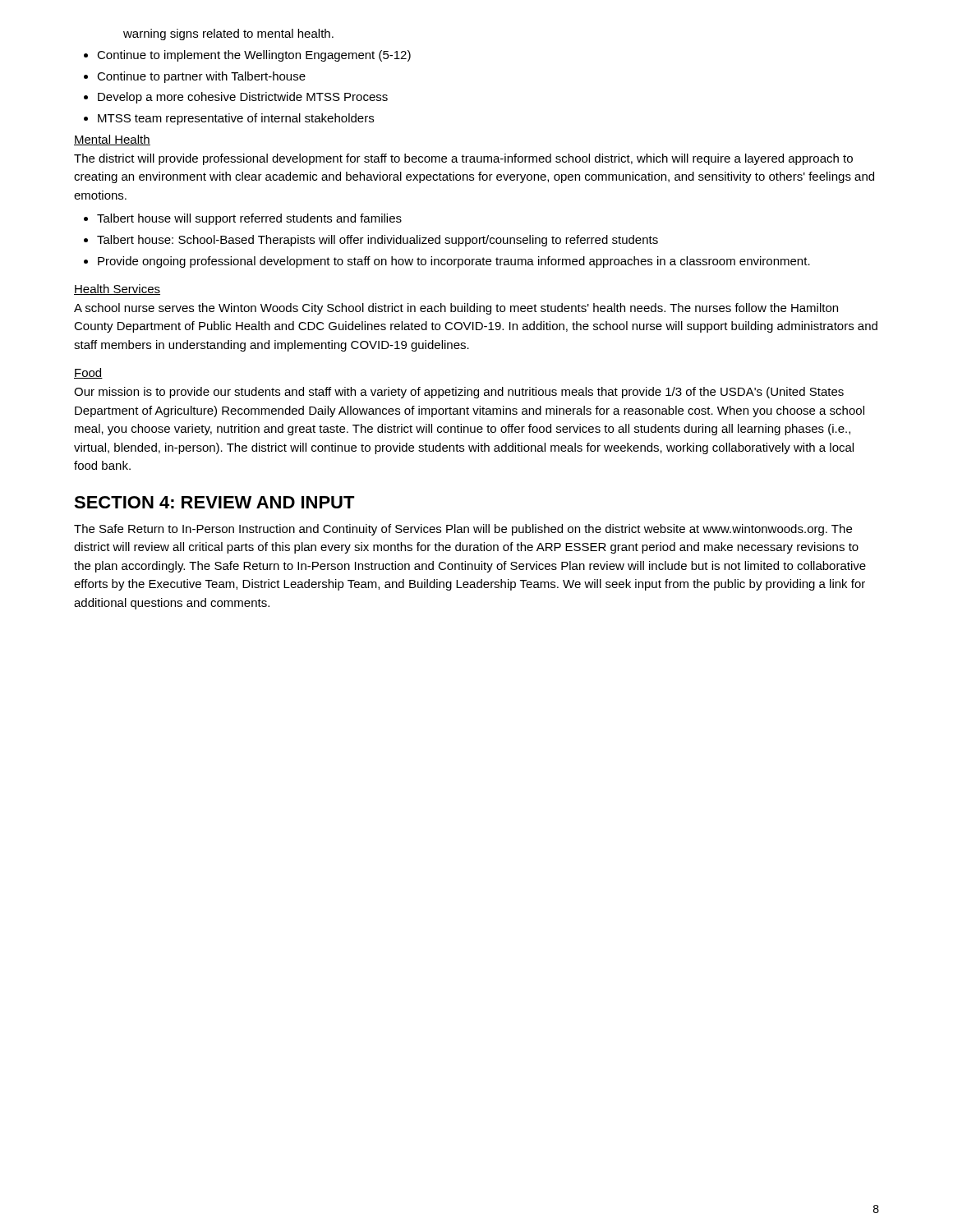Click the passage that begins "The district will provide professional"
Image resolution: width=953 pixels, height=1232 pixels.
(476, 177)
